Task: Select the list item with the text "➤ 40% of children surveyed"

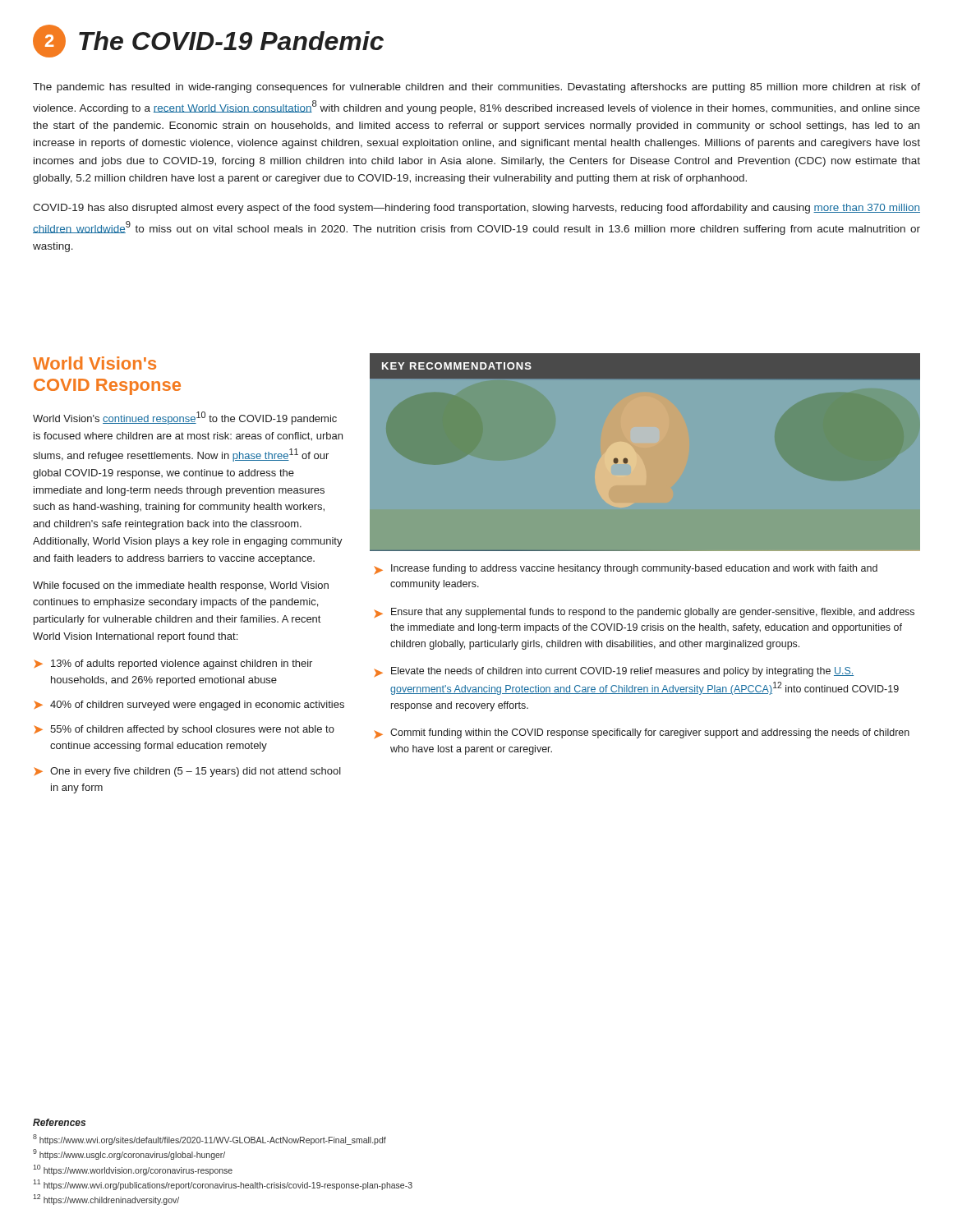Action: (189, 705)
